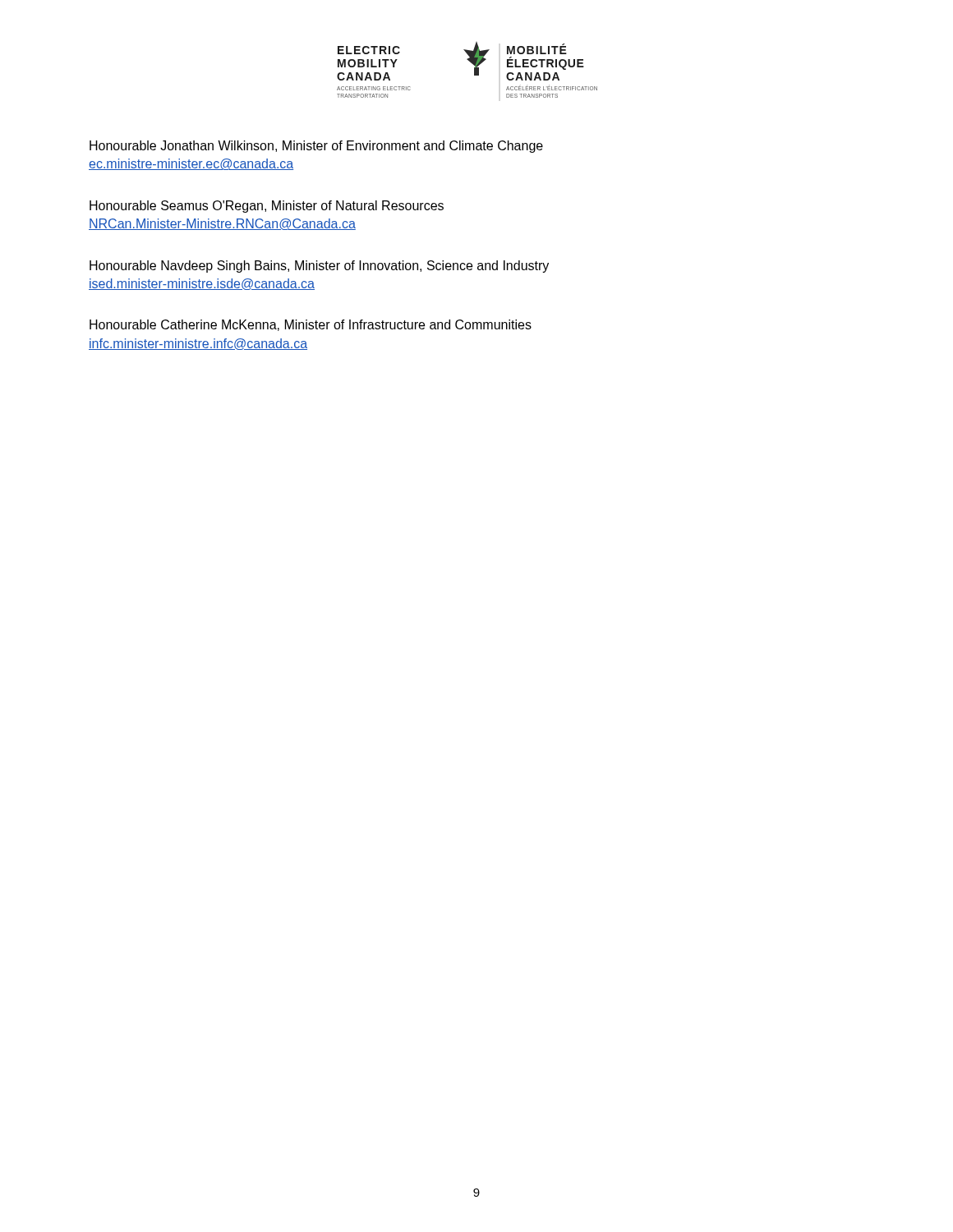The height and width of the screenshot is (1232, 953).
Task: Locate the text block starting "Honourable Navdeep Singh"
Action: click(x=319, y=275)
